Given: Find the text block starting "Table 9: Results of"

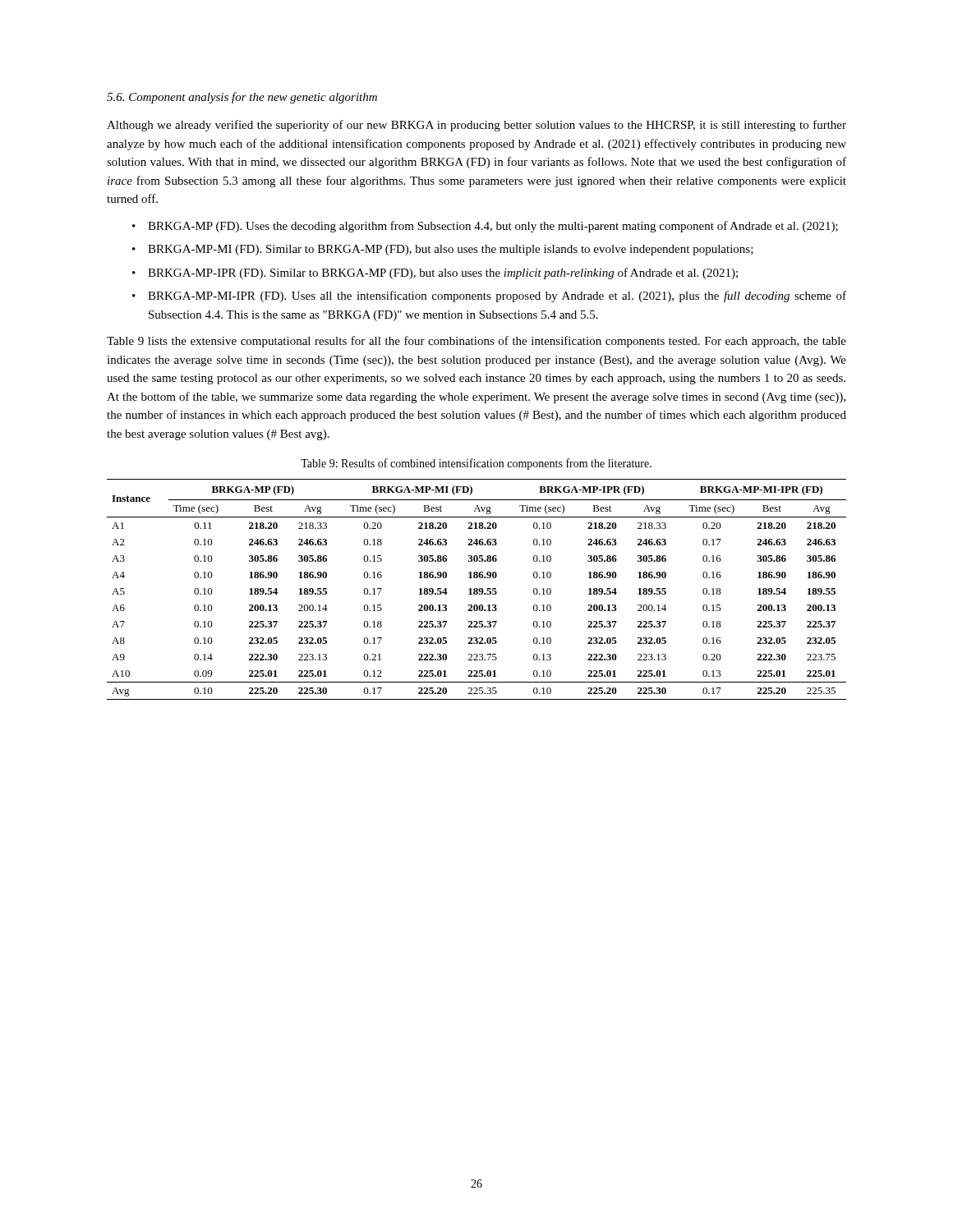Looking at the screenshot, I should tap(476, 464).
